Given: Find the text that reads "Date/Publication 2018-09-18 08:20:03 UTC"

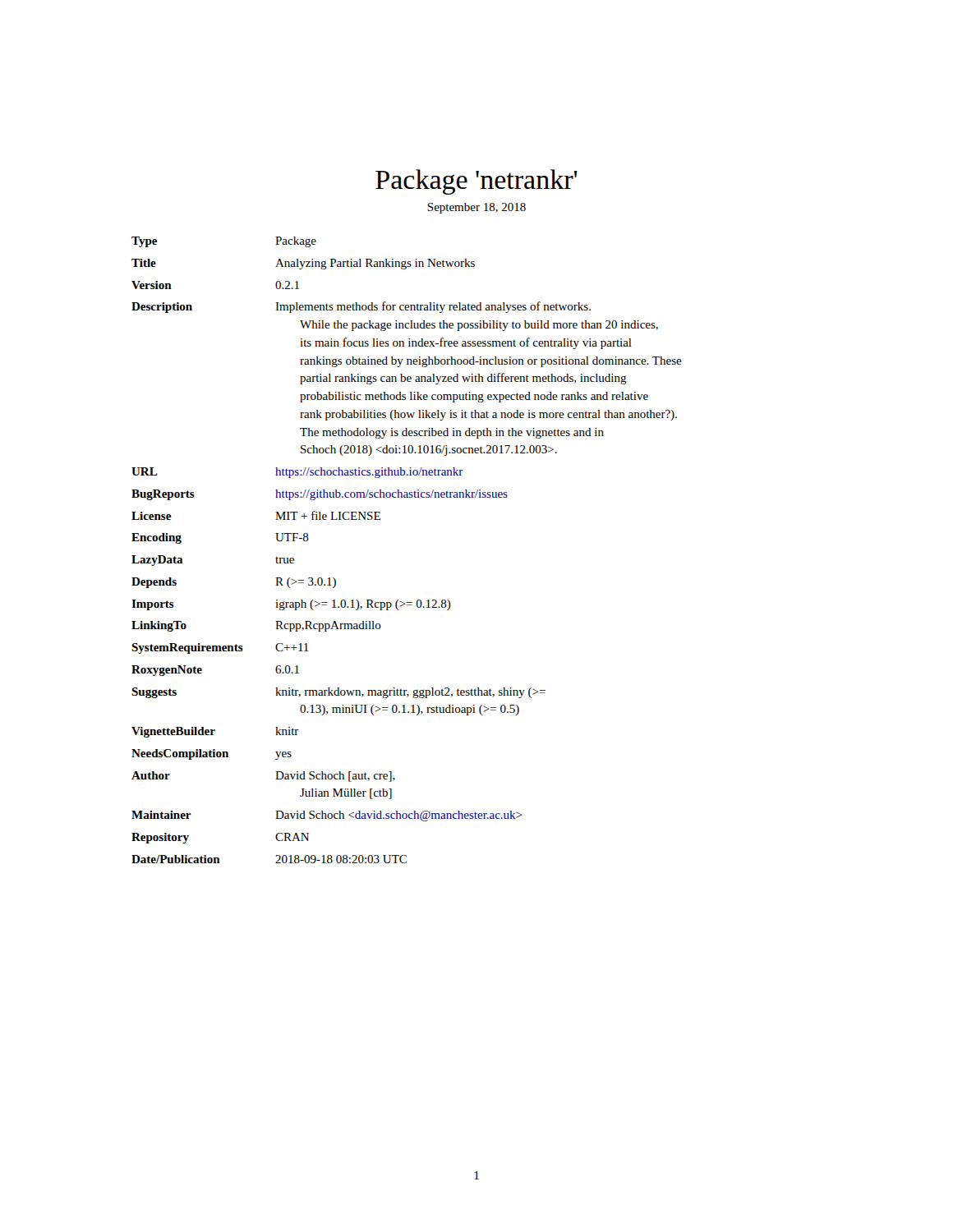Looking at the screenshot, I should coord(197,859).
